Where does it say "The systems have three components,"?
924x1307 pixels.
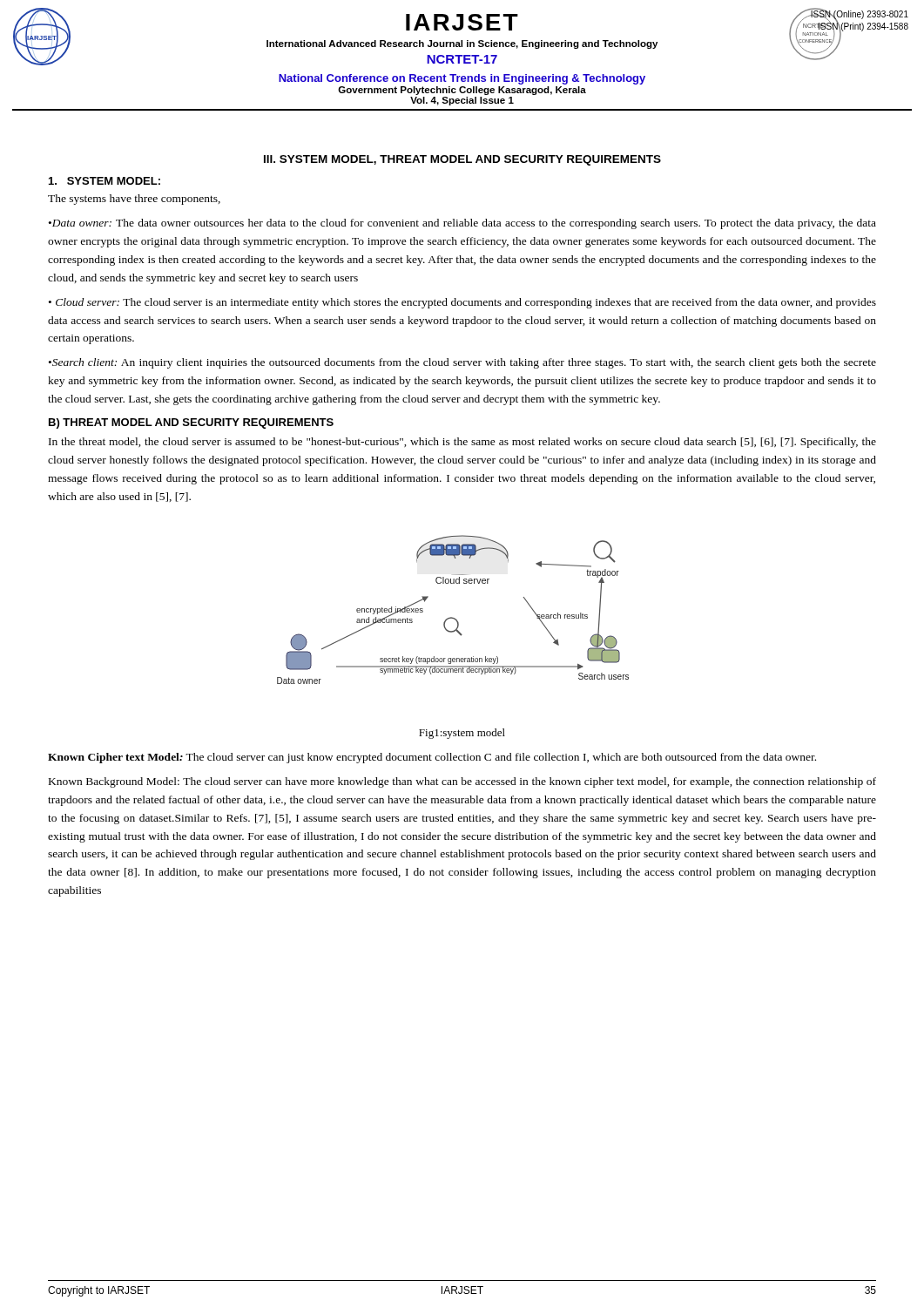point(134,198)
